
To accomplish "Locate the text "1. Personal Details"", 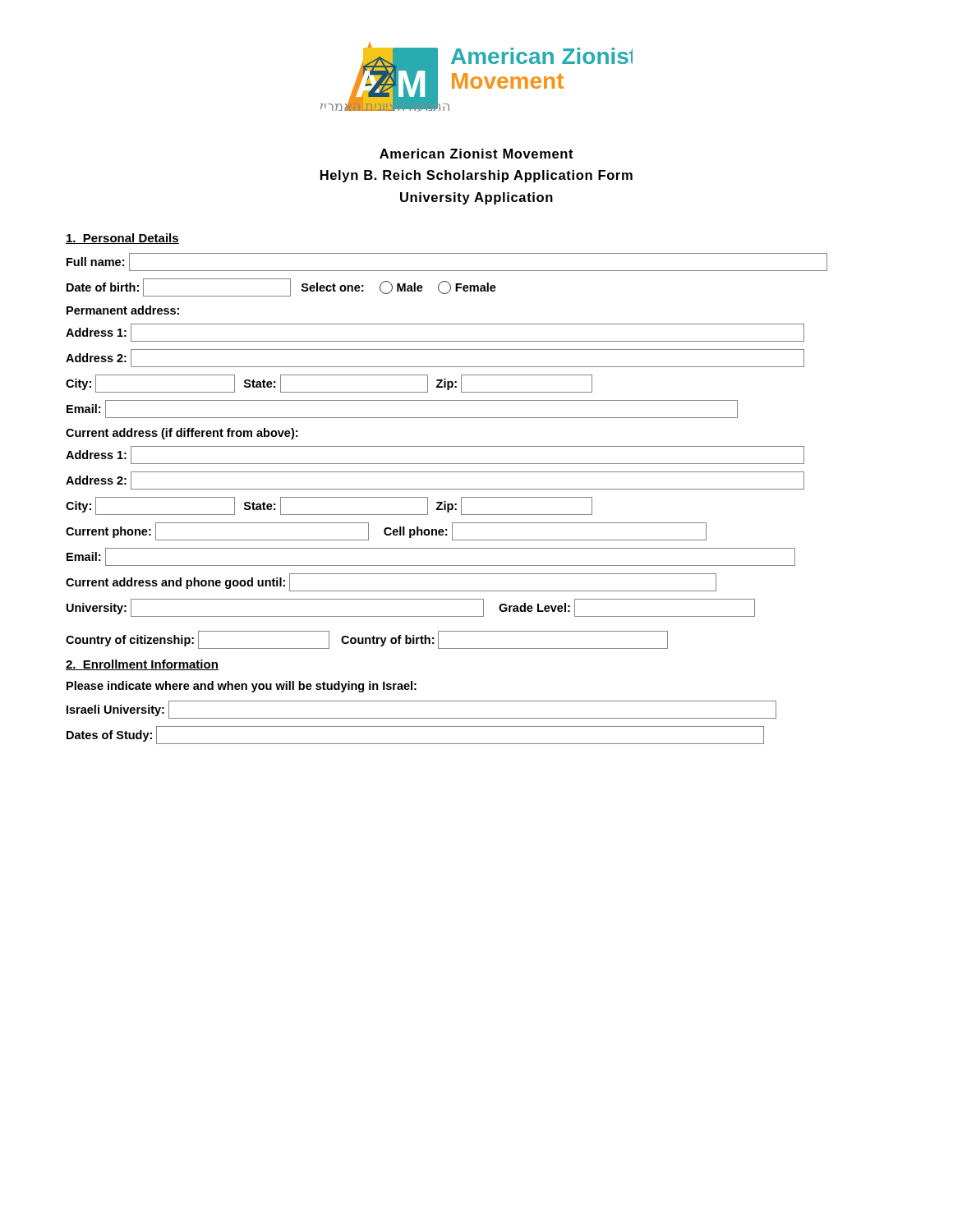I will pos(122,238).
